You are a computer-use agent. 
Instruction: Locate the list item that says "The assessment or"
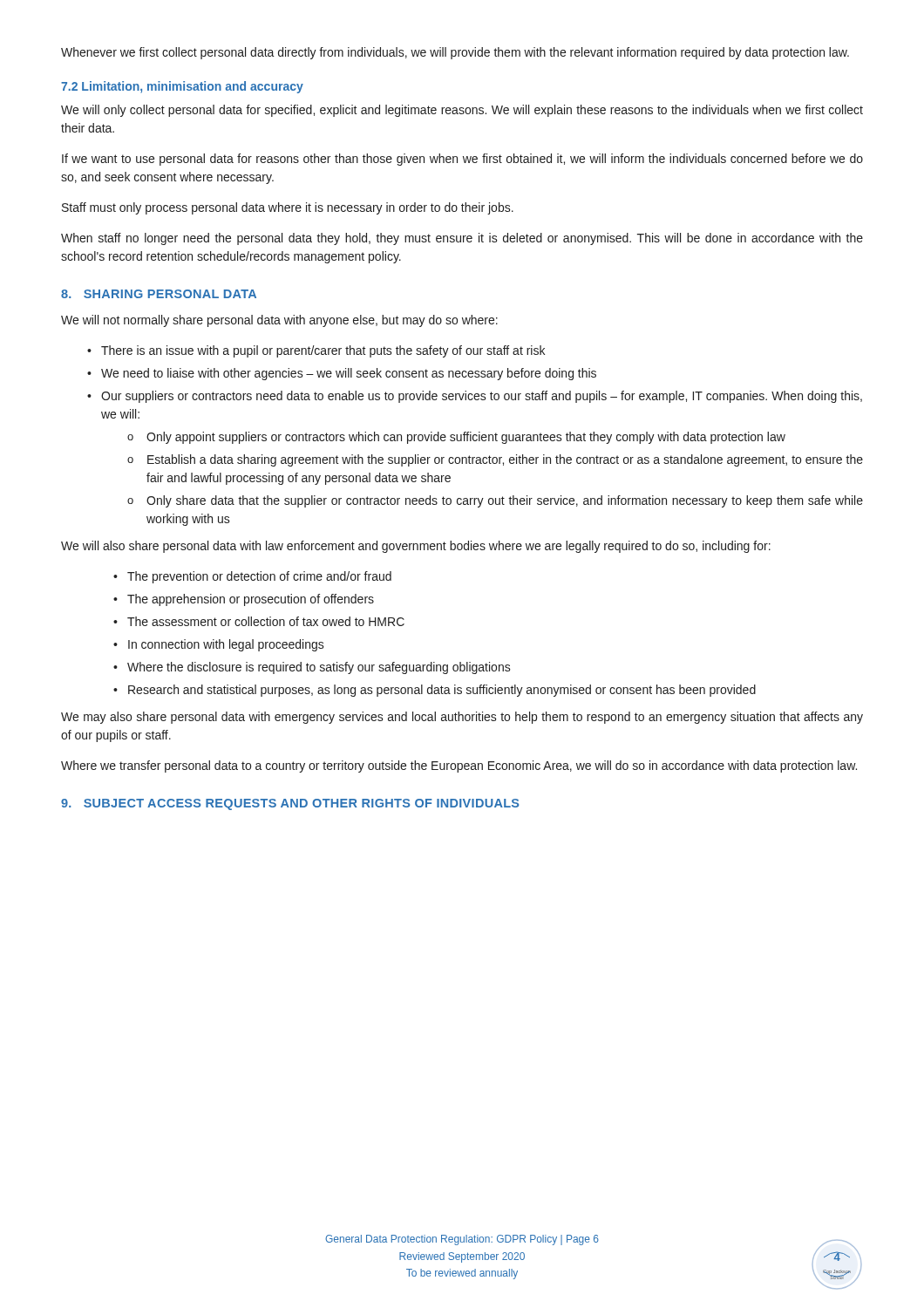pos(266,621)
